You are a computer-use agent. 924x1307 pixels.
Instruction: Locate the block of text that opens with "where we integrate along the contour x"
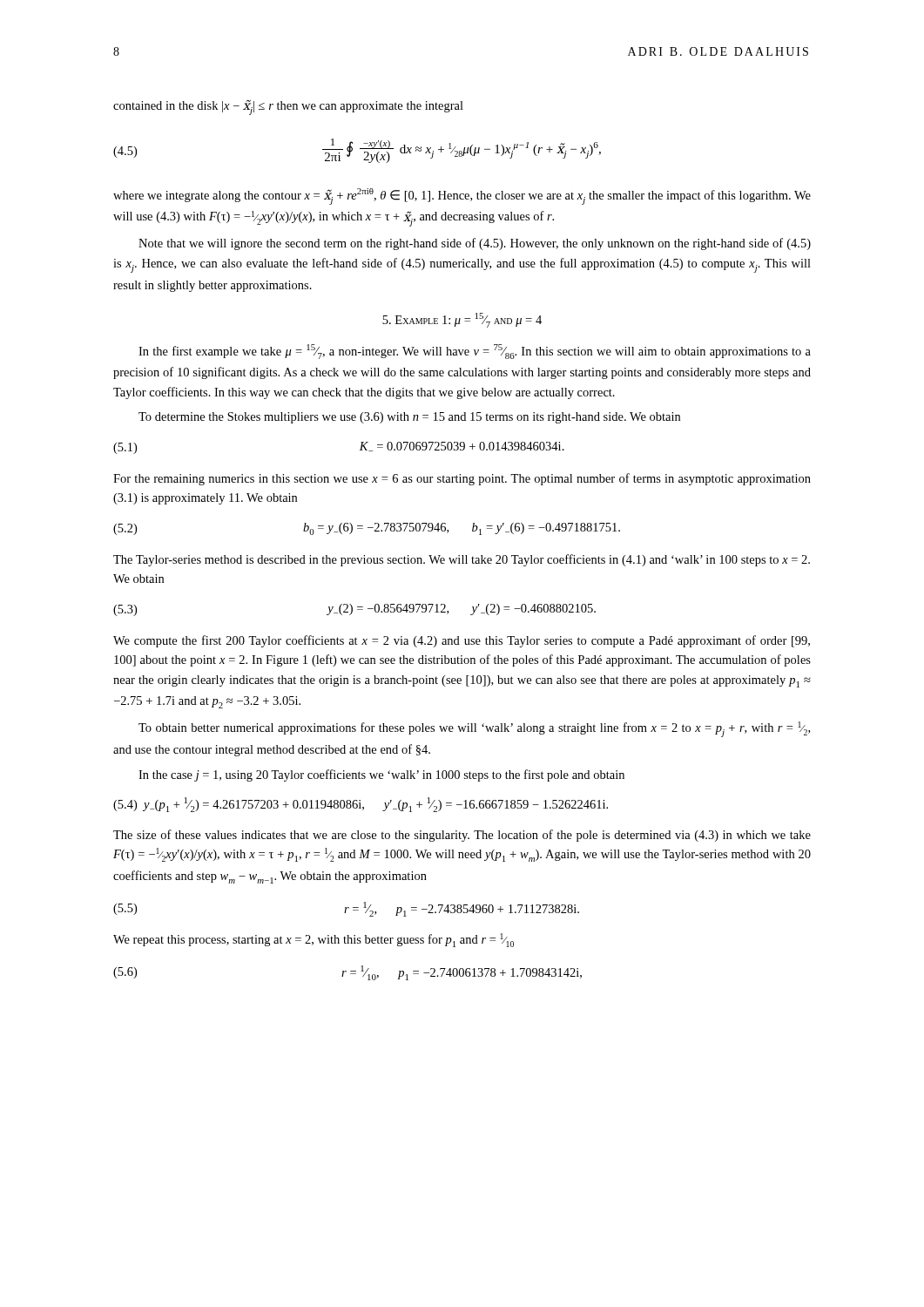462,206
